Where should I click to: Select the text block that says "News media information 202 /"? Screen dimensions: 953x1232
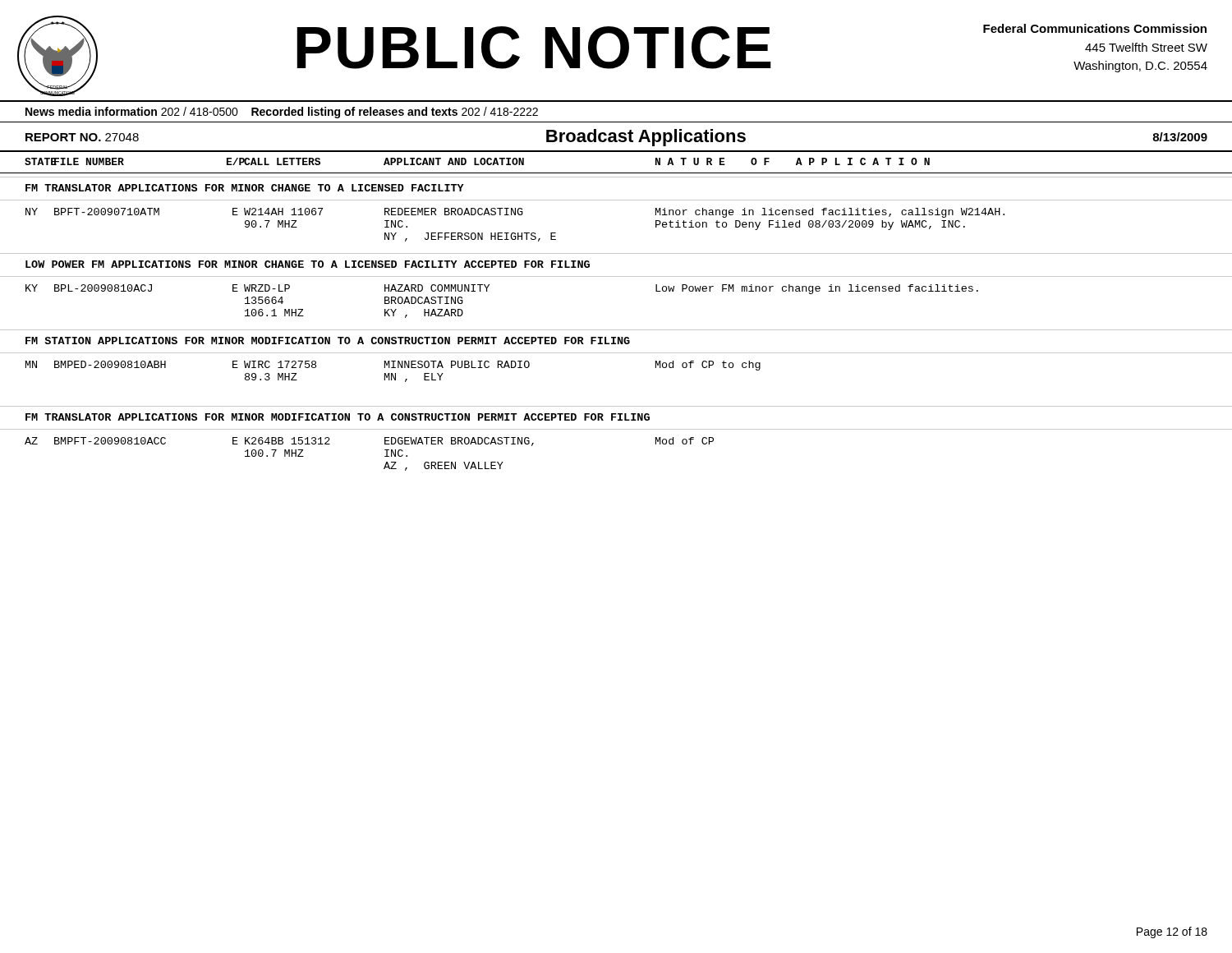[282, 112]
